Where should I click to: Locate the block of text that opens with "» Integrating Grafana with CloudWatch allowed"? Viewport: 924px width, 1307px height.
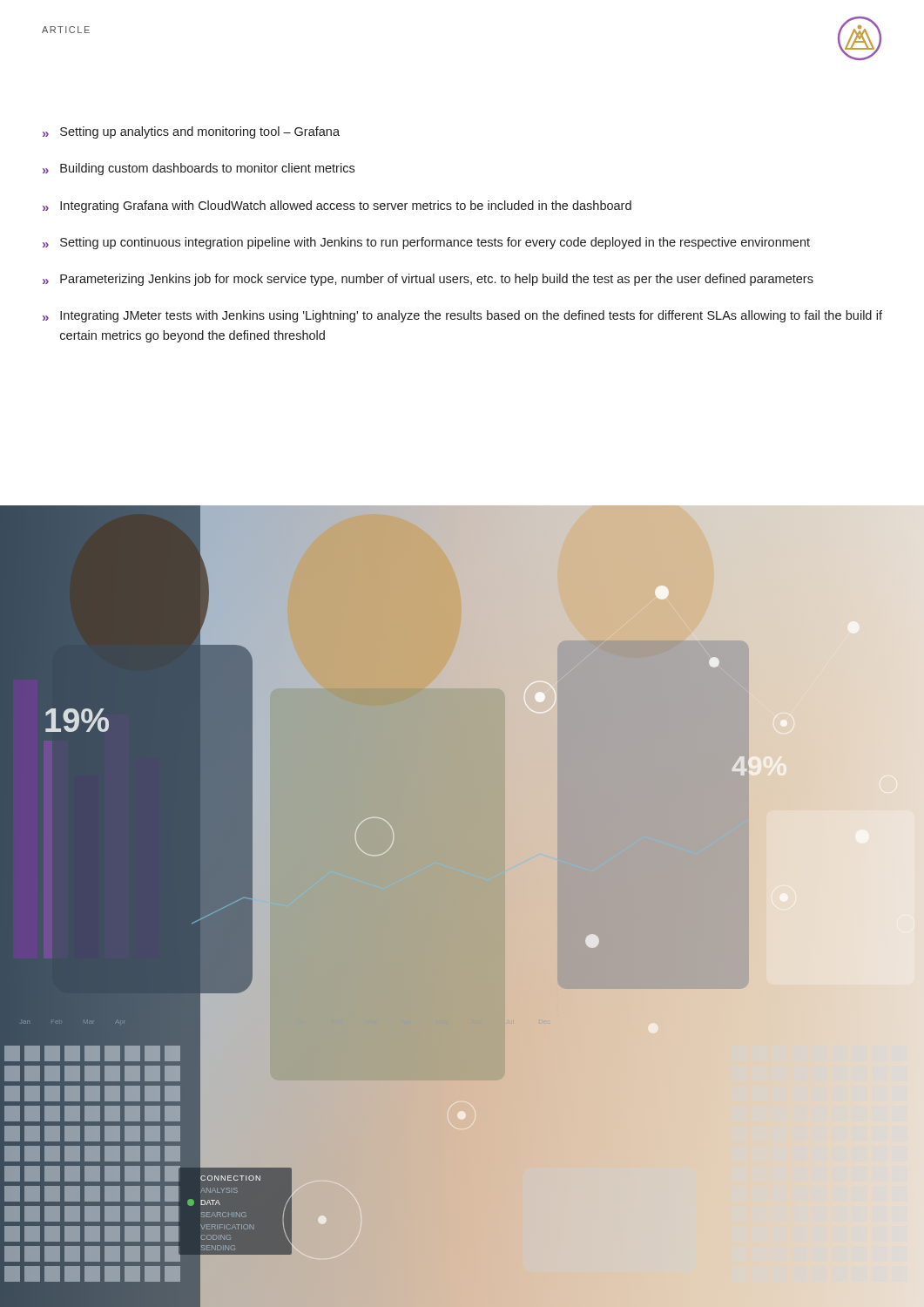click(x=462, y=206)
